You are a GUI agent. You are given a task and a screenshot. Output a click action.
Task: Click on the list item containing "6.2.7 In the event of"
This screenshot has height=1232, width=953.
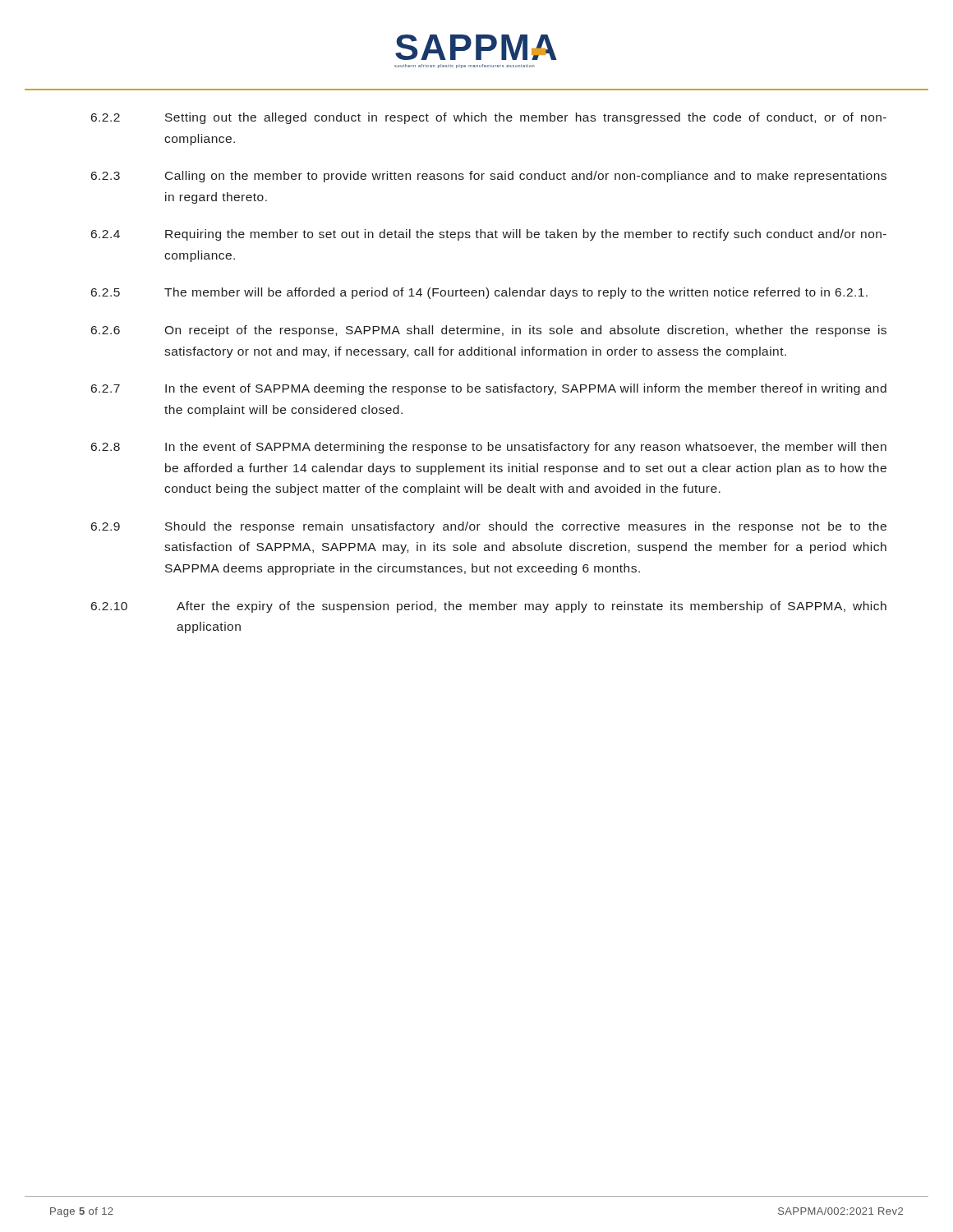tap(489, 399)
